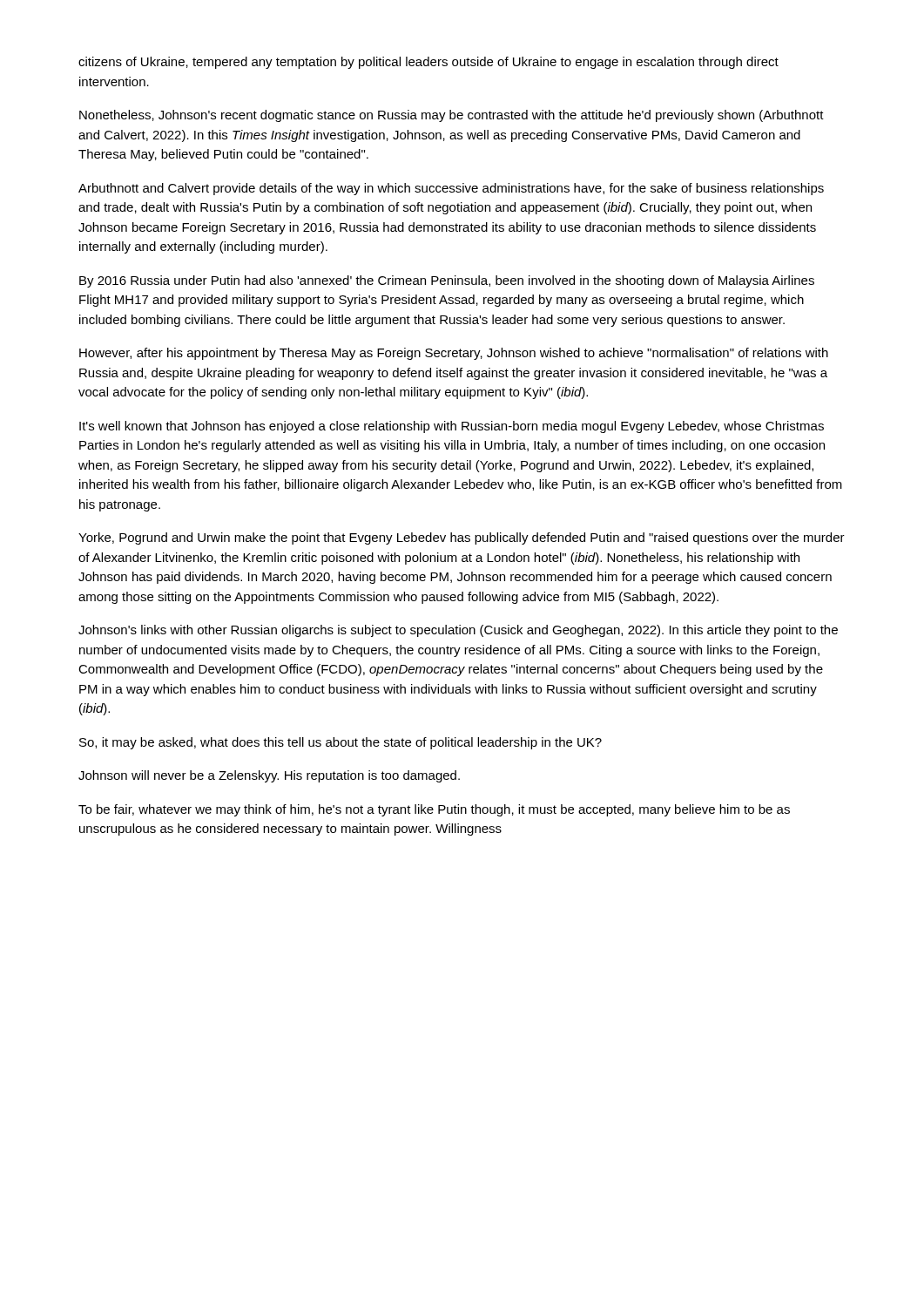Locate the block of text that opens with "By 2016 Russia under Putin"

446,299
